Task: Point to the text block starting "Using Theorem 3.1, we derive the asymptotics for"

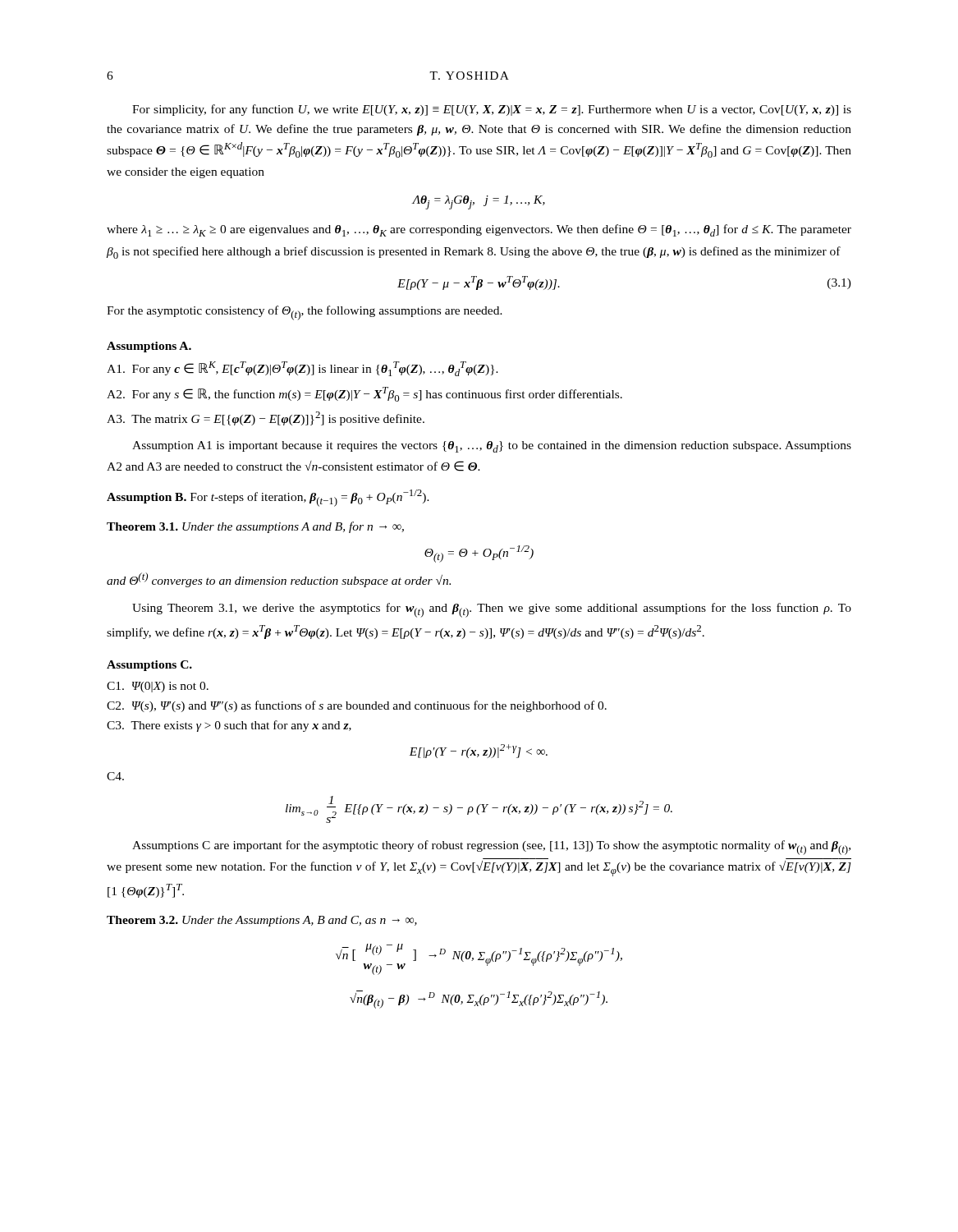Action: point(479,620)
